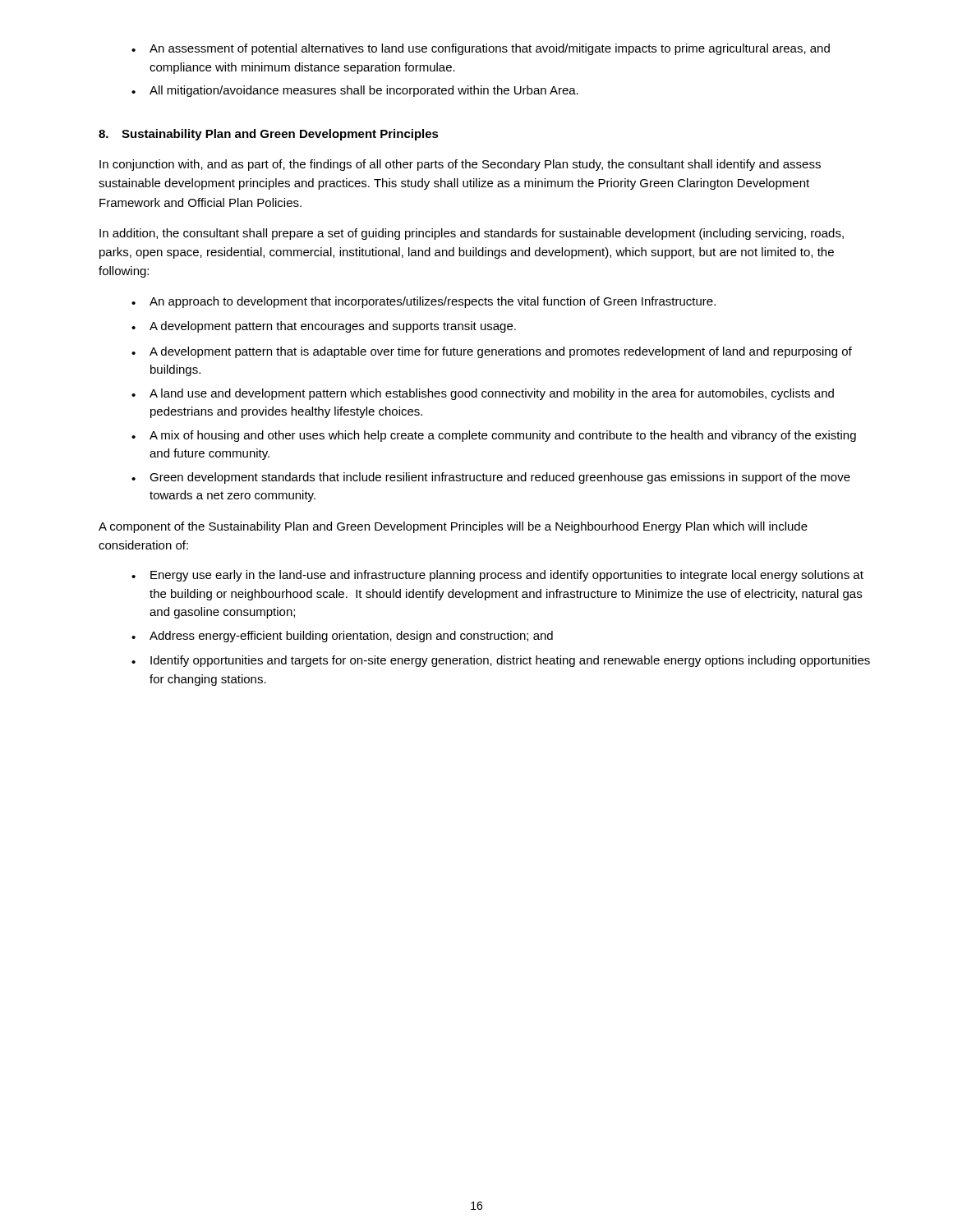Viewport: 953px width, 1232px height.
Task: Click on the list item containing "• An approach to development"
Action: pyautogui.click(x=501, y=302)
